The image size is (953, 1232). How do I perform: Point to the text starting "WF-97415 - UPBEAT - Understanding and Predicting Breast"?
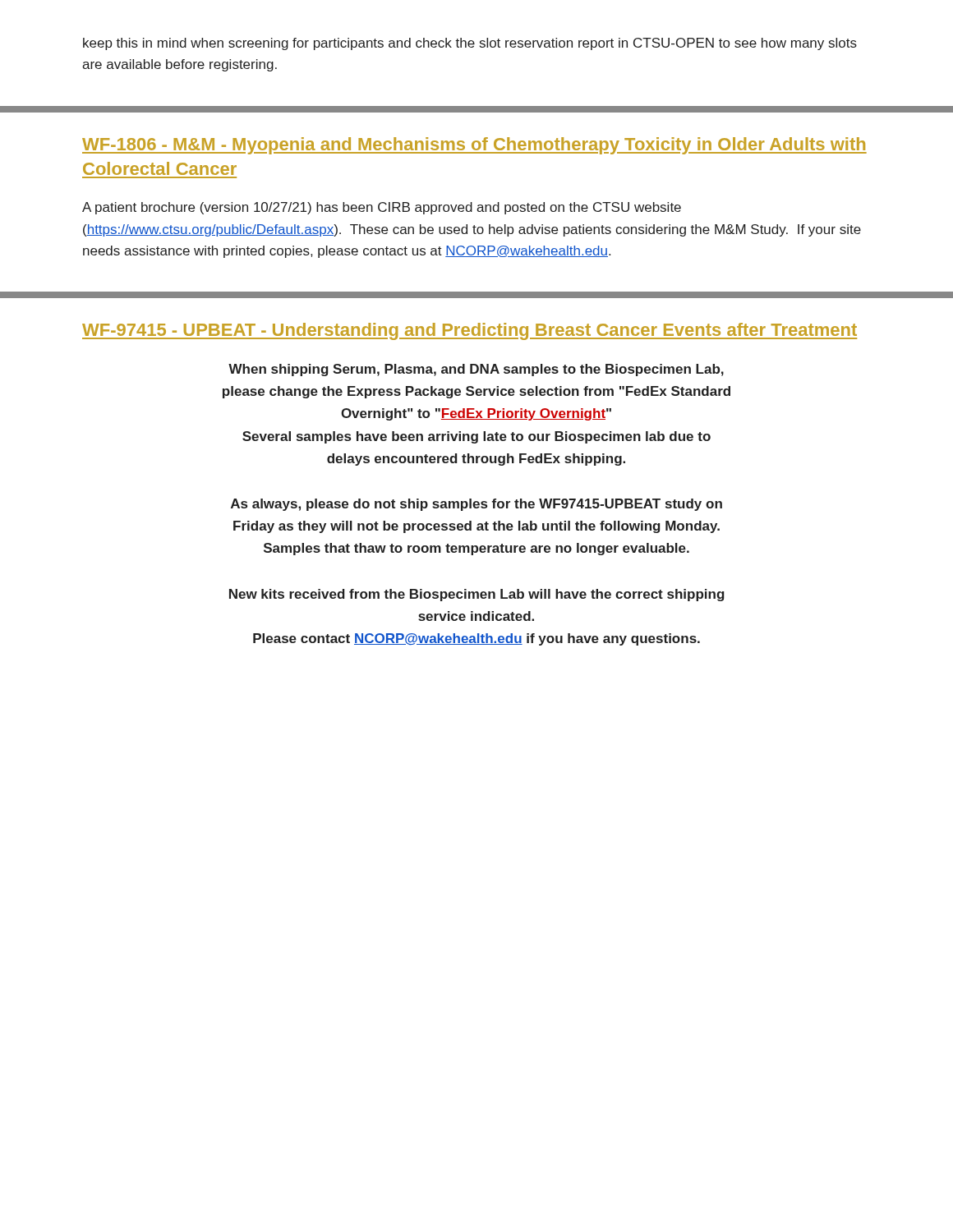pos(470,330)
